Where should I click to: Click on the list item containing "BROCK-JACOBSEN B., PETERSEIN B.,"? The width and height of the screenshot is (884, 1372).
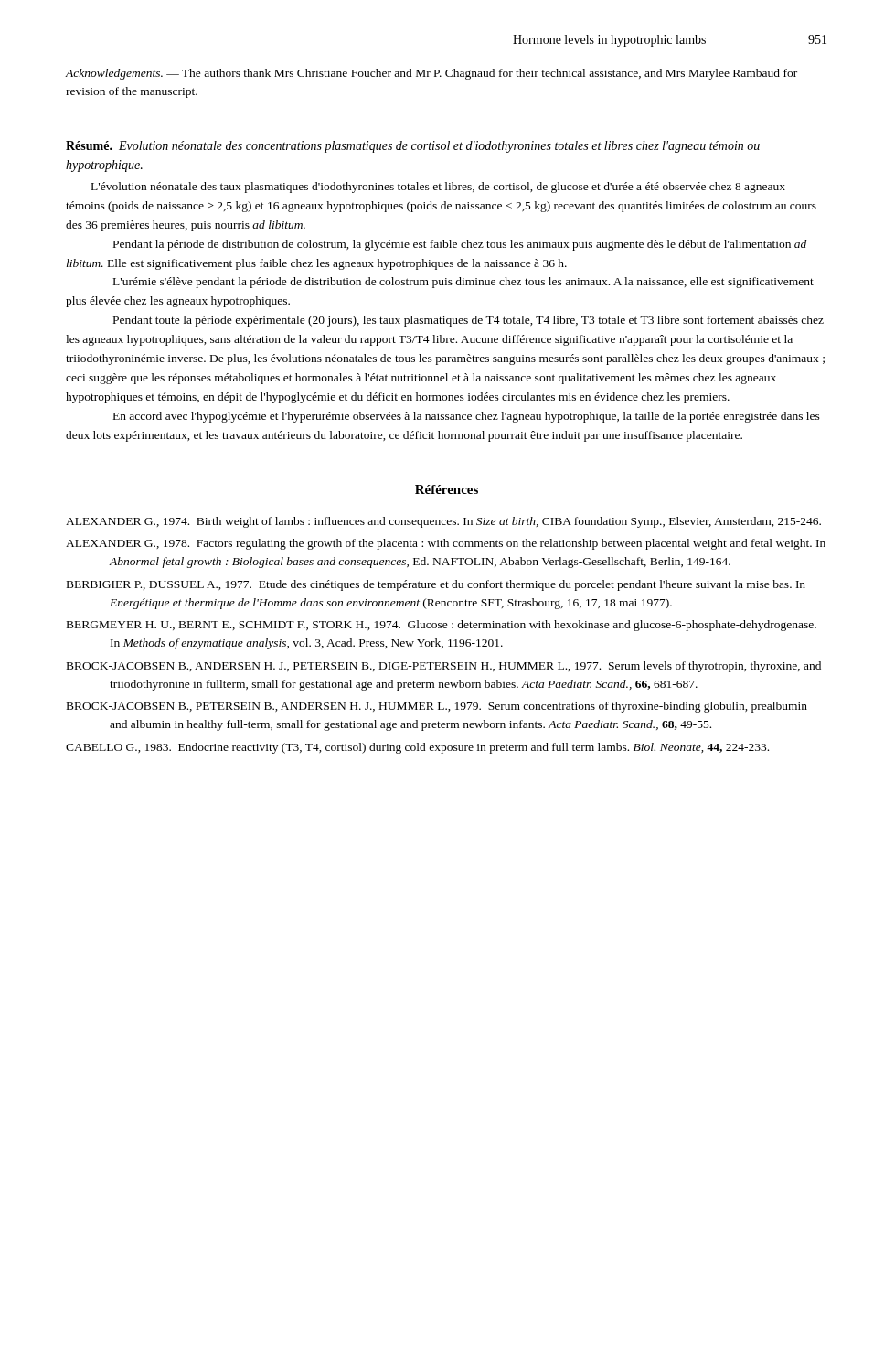[437, 715]
